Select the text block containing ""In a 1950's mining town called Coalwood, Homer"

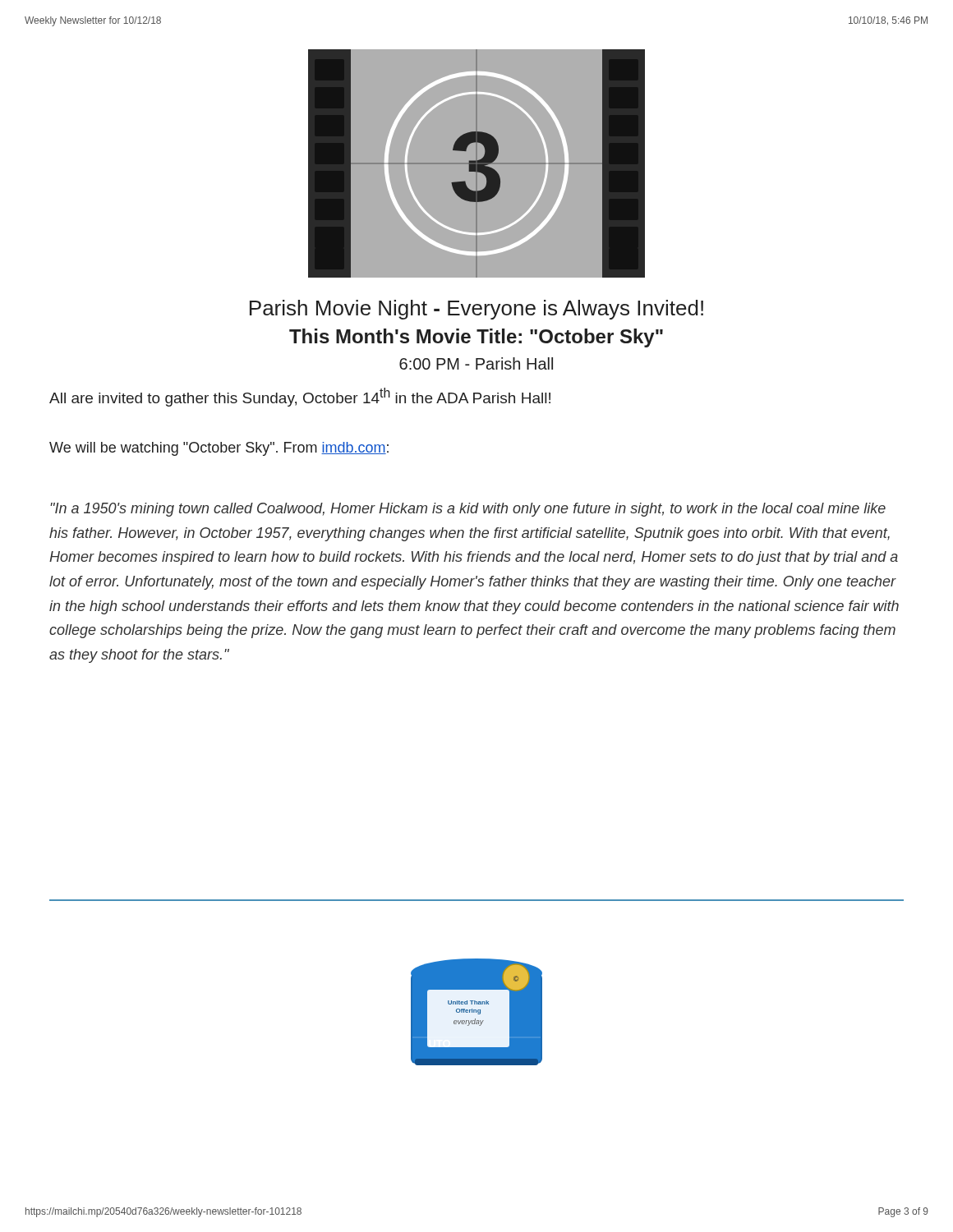click(474, 582)
